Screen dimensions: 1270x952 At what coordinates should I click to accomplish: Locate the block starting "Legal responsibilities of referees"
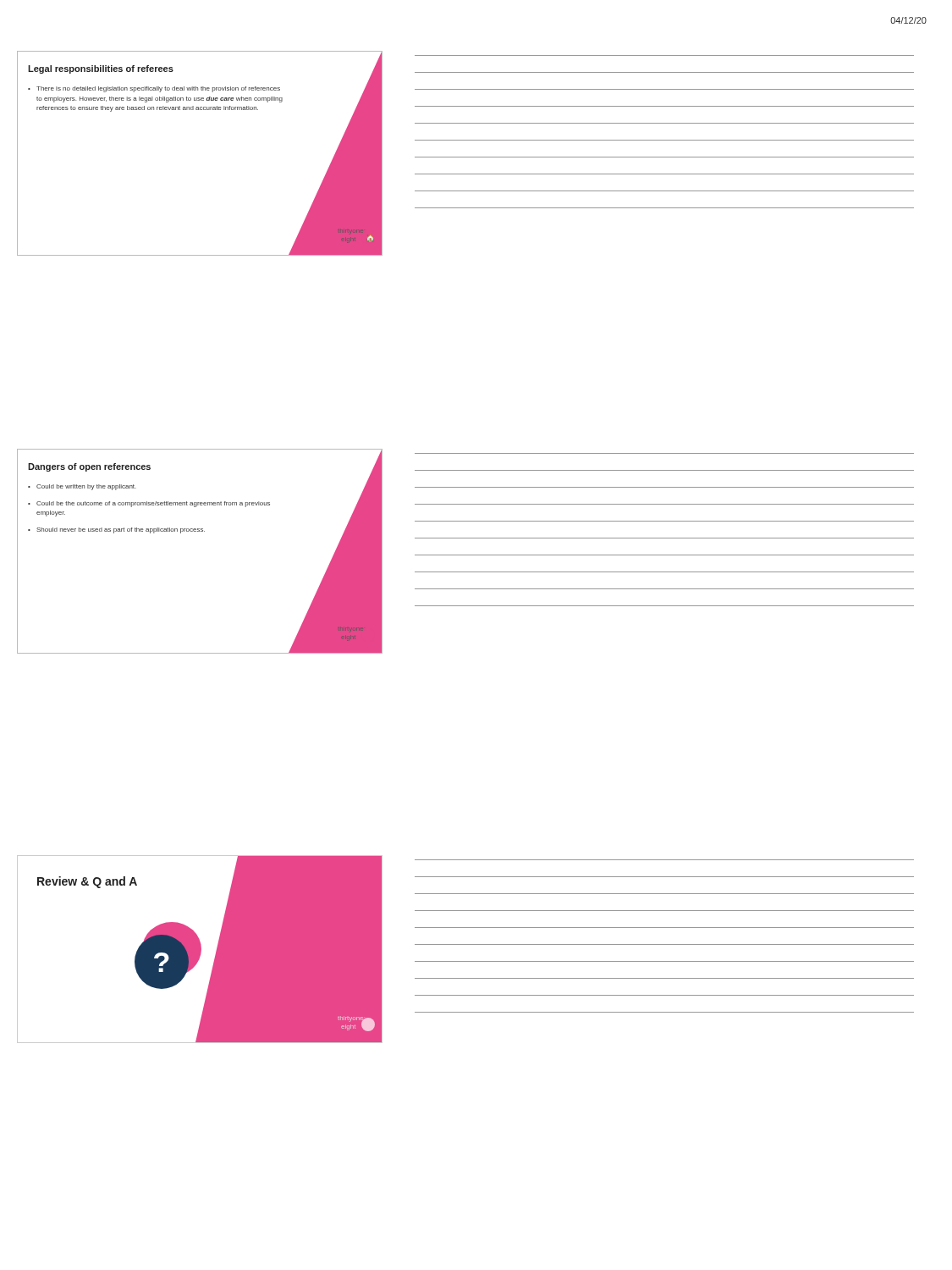101,69
